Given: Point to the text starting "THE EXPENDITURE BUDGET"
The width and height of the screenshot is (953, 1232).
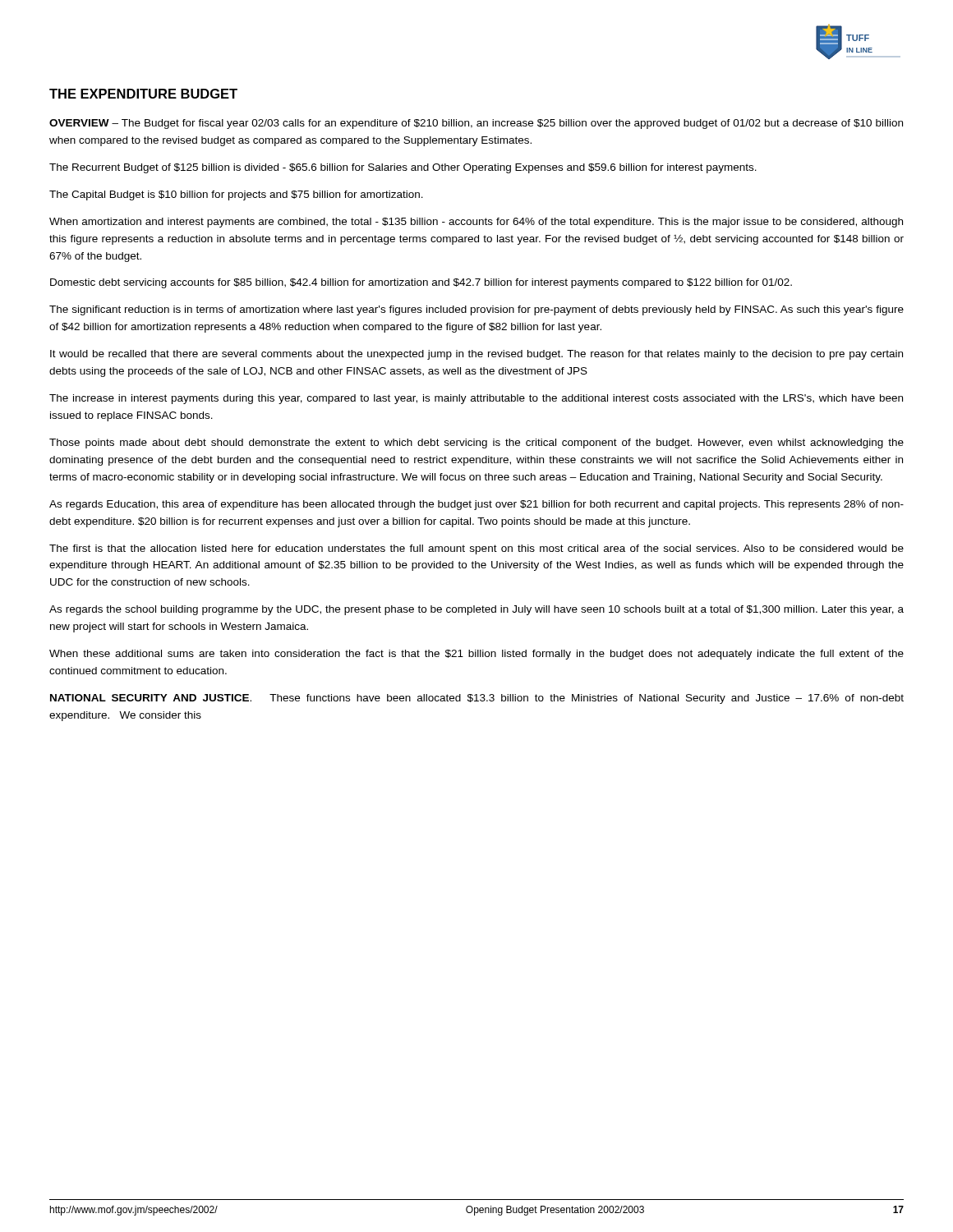Looking at the screenshot, I should coord(143,94).
